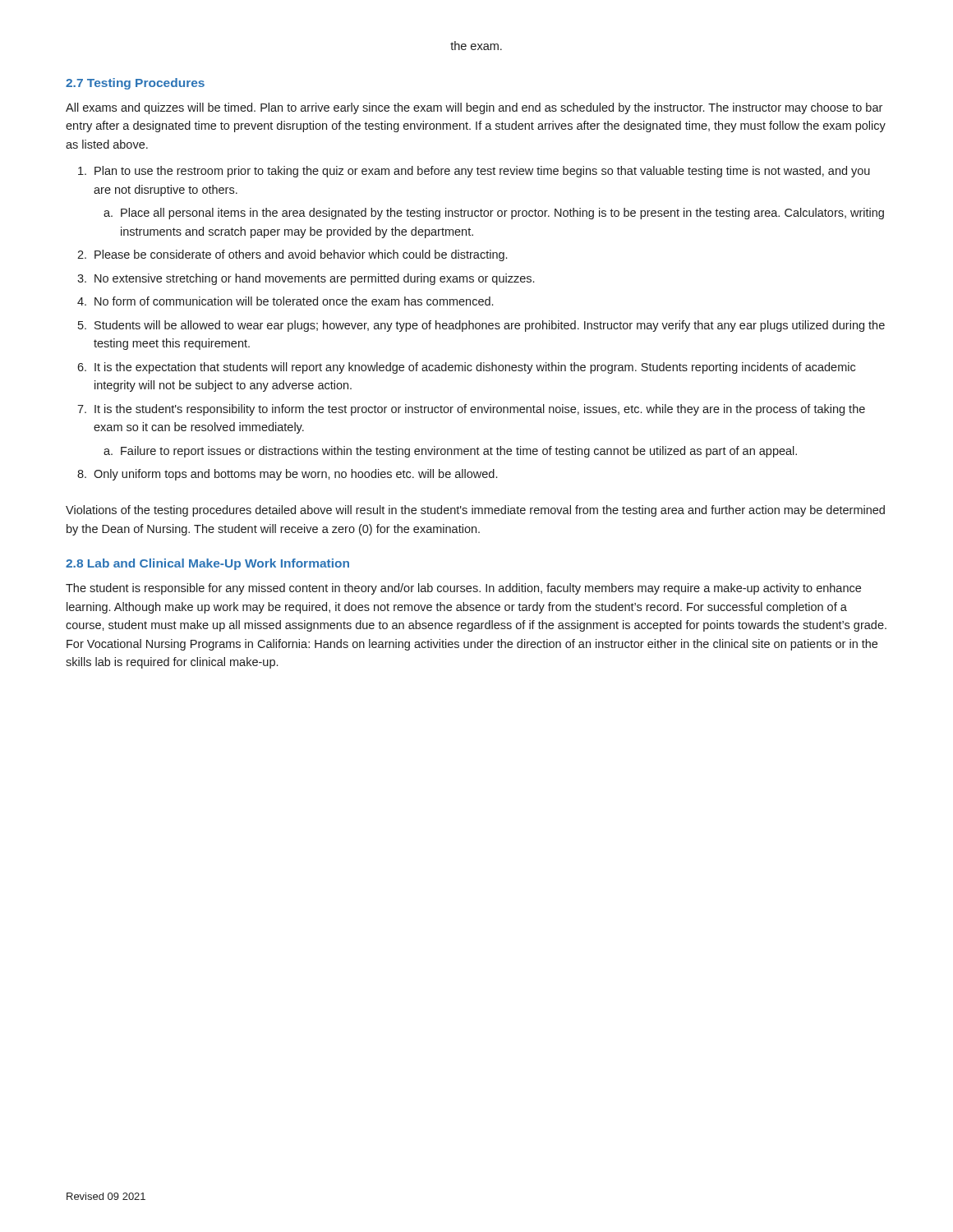
Task: Find the element starting "Place all personal items in"
Action: tap(502, 222)
